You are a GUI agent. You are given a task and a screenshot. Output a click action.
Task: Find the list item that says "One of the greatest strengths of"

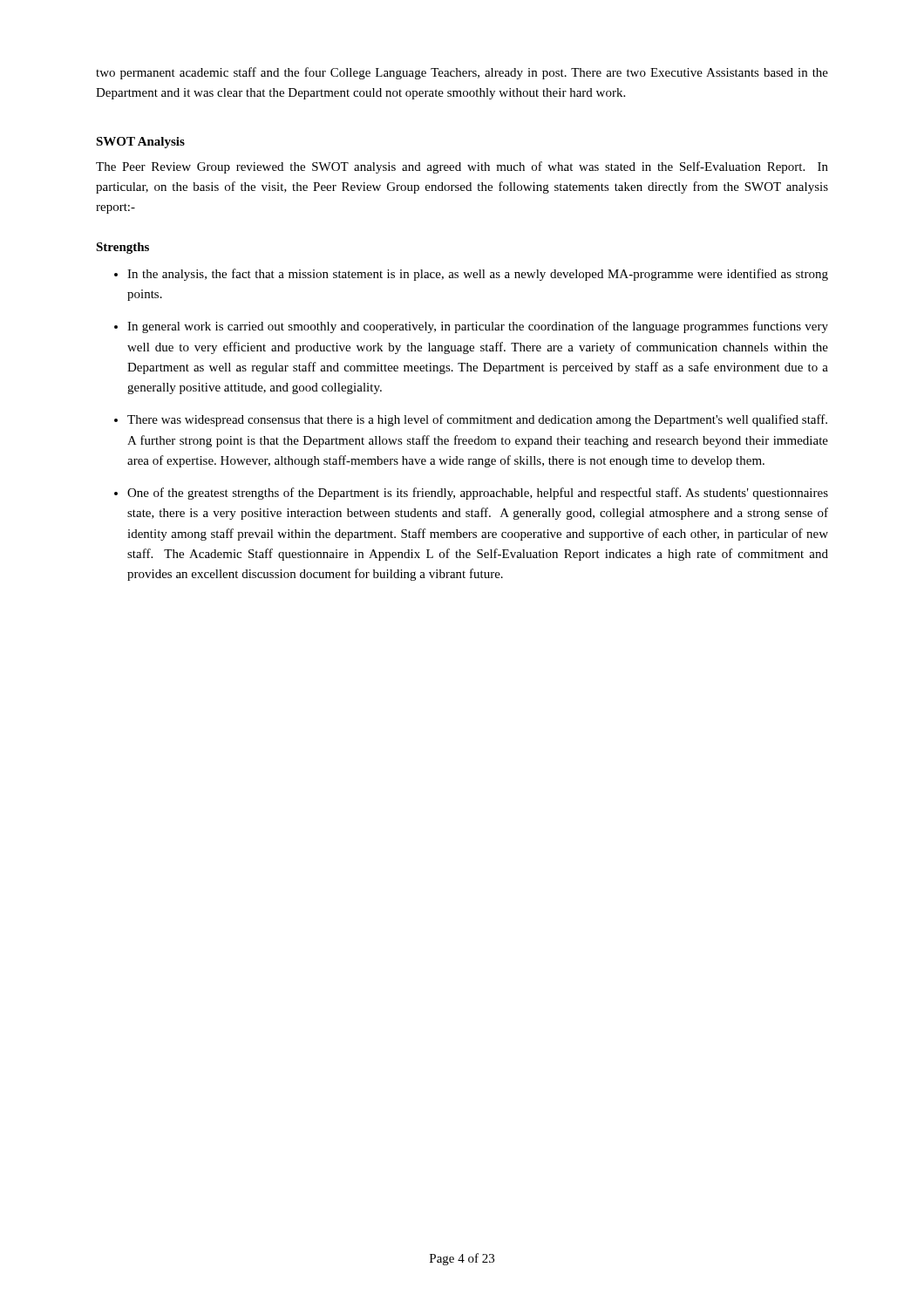point(478,533)
